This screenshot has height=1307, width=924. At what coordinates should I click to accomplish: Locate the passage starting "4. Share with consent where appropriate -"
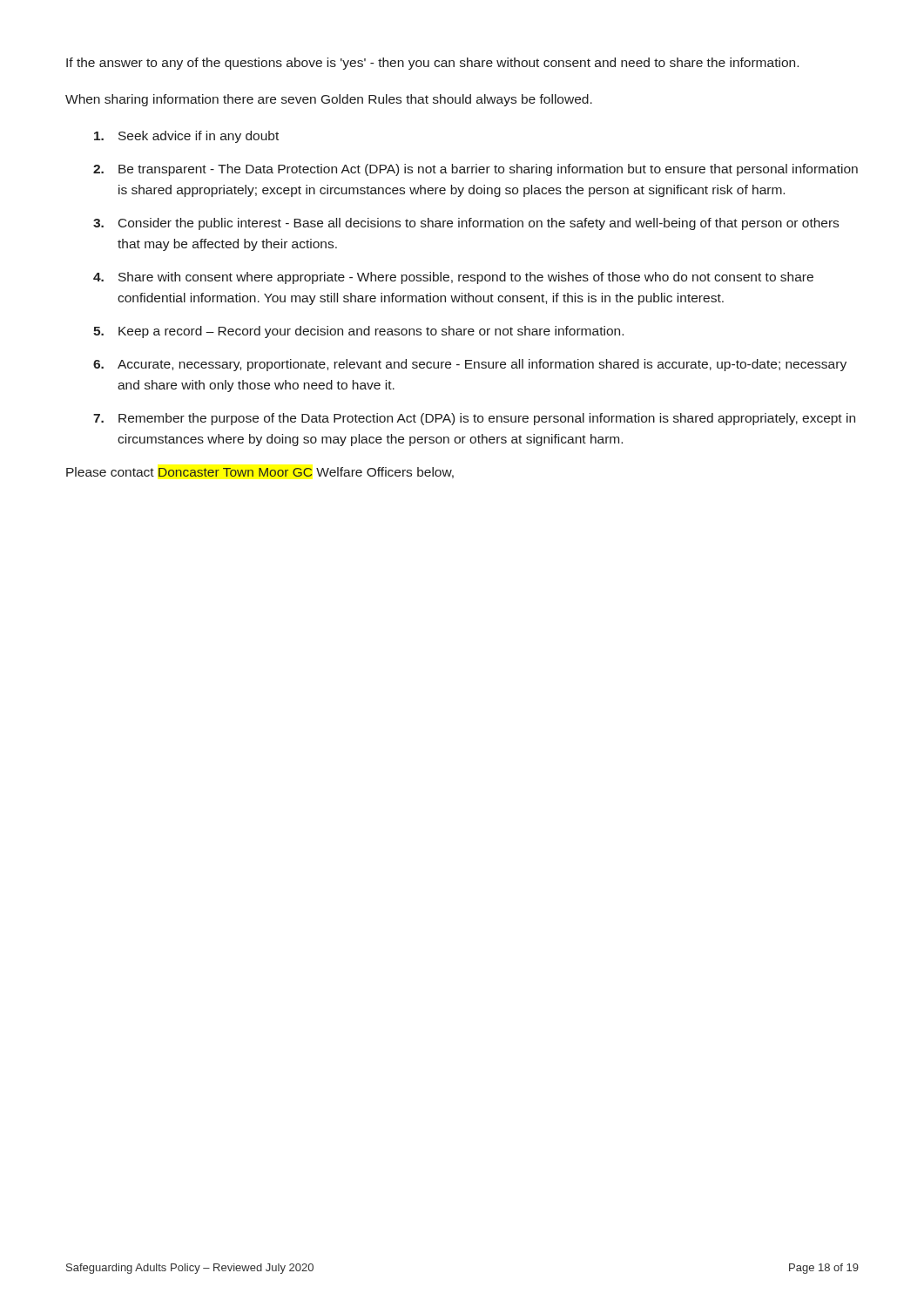point(476,288)
